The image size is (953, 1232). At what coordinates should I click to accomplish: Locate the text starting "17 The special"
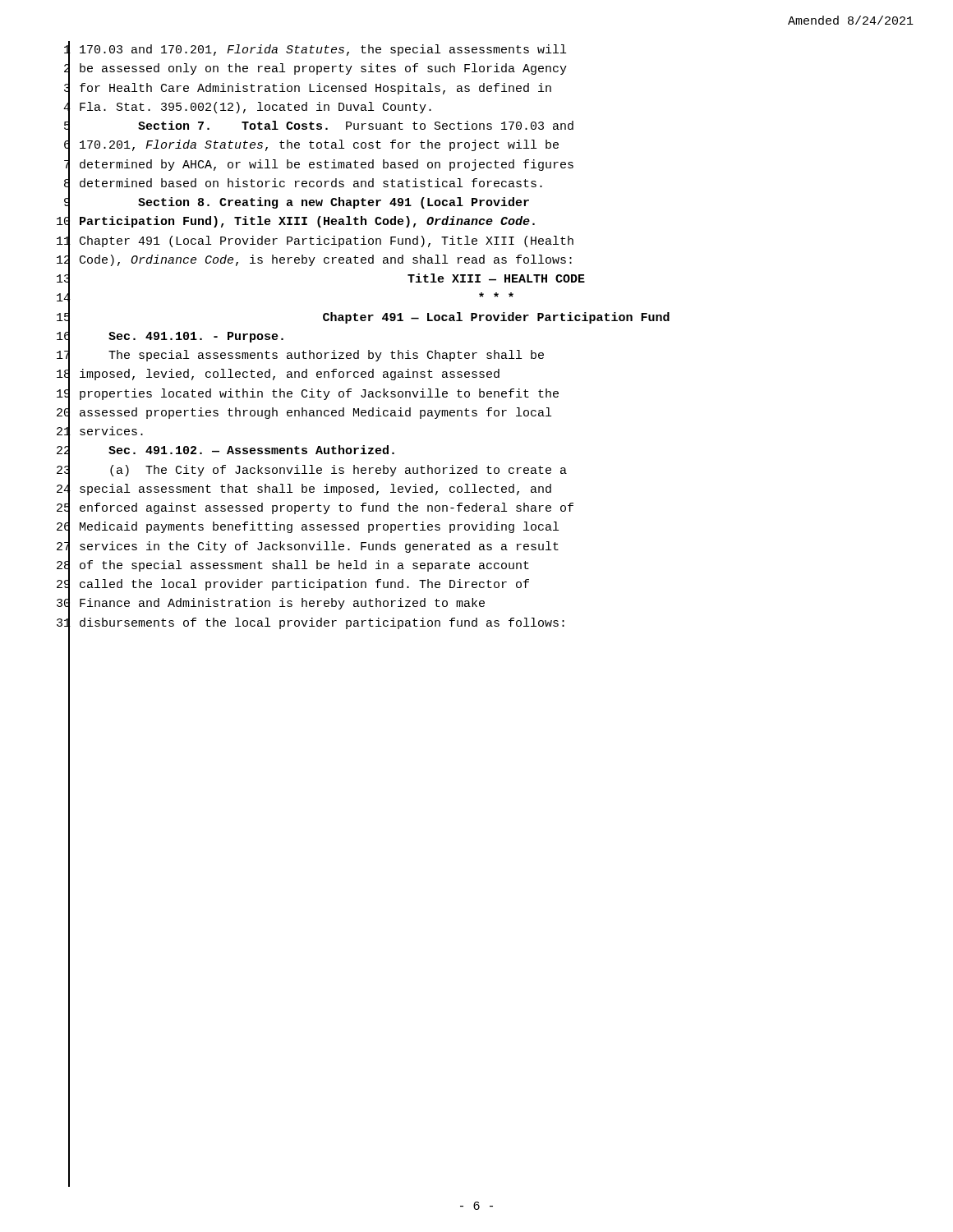point(476,356)
